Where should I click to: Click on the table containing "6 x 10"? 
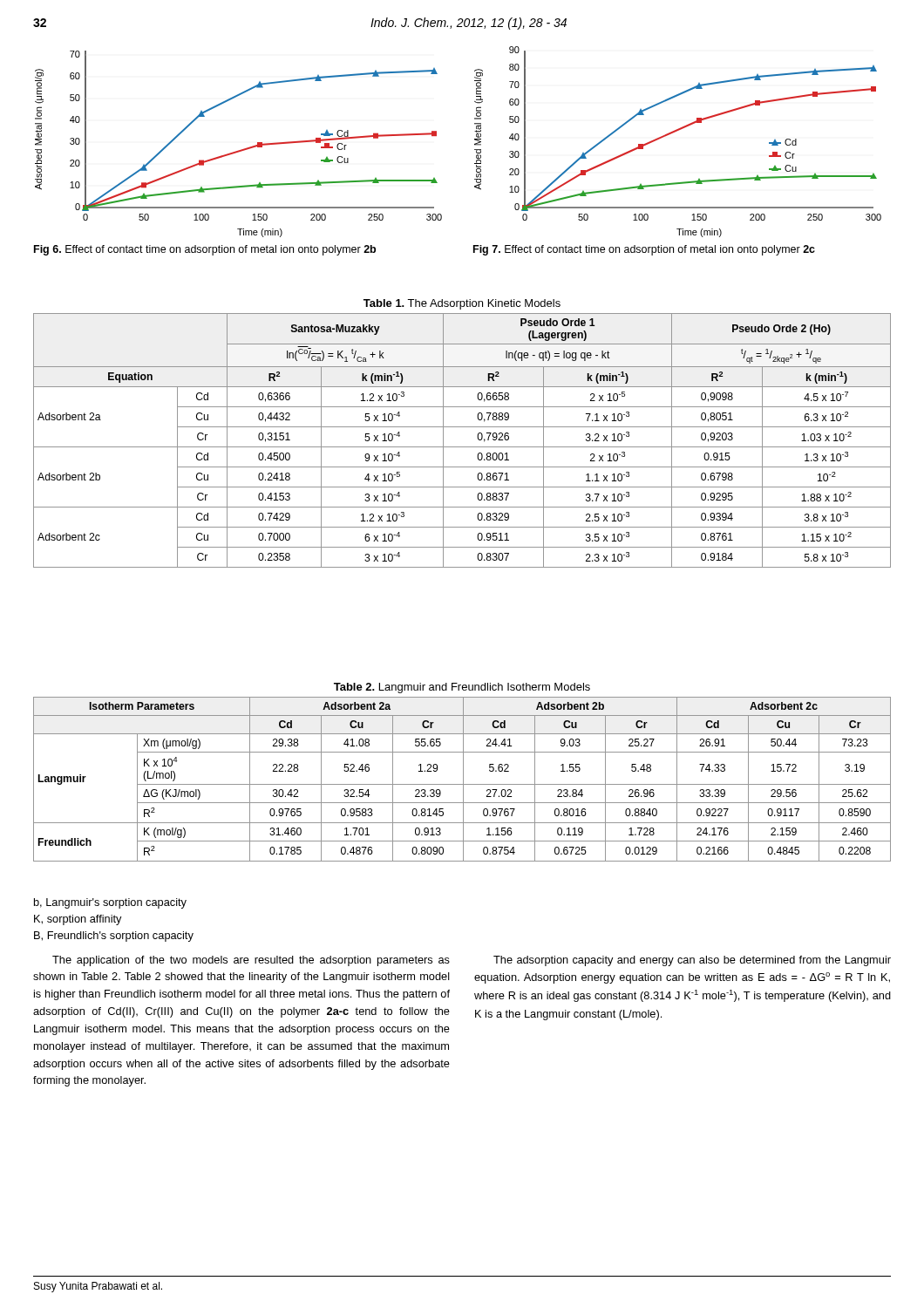click(462, 432)
